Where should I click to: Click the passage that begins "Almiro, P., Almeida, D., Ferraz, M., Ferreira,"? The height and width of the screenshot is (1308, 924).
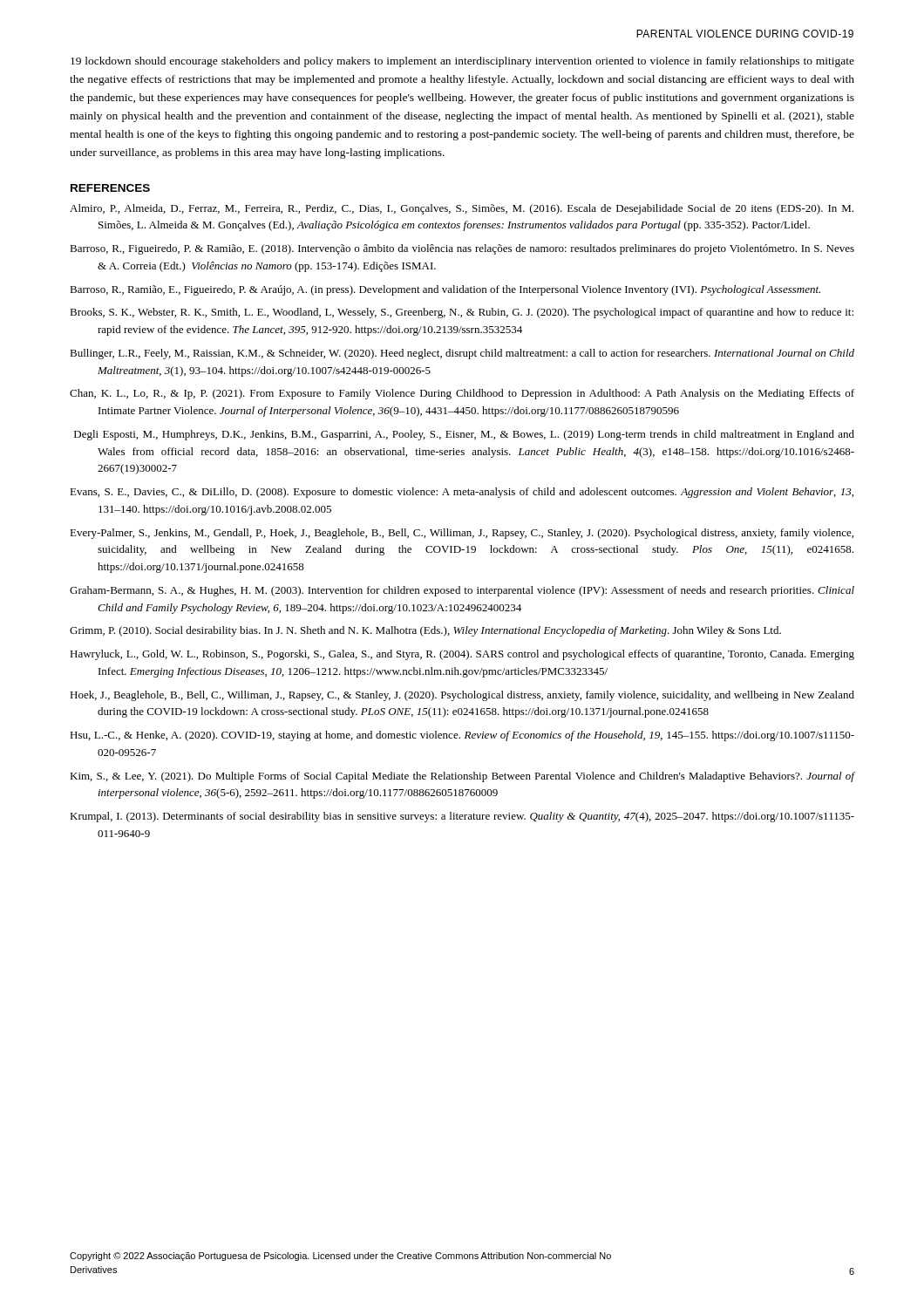click(462, 216)
